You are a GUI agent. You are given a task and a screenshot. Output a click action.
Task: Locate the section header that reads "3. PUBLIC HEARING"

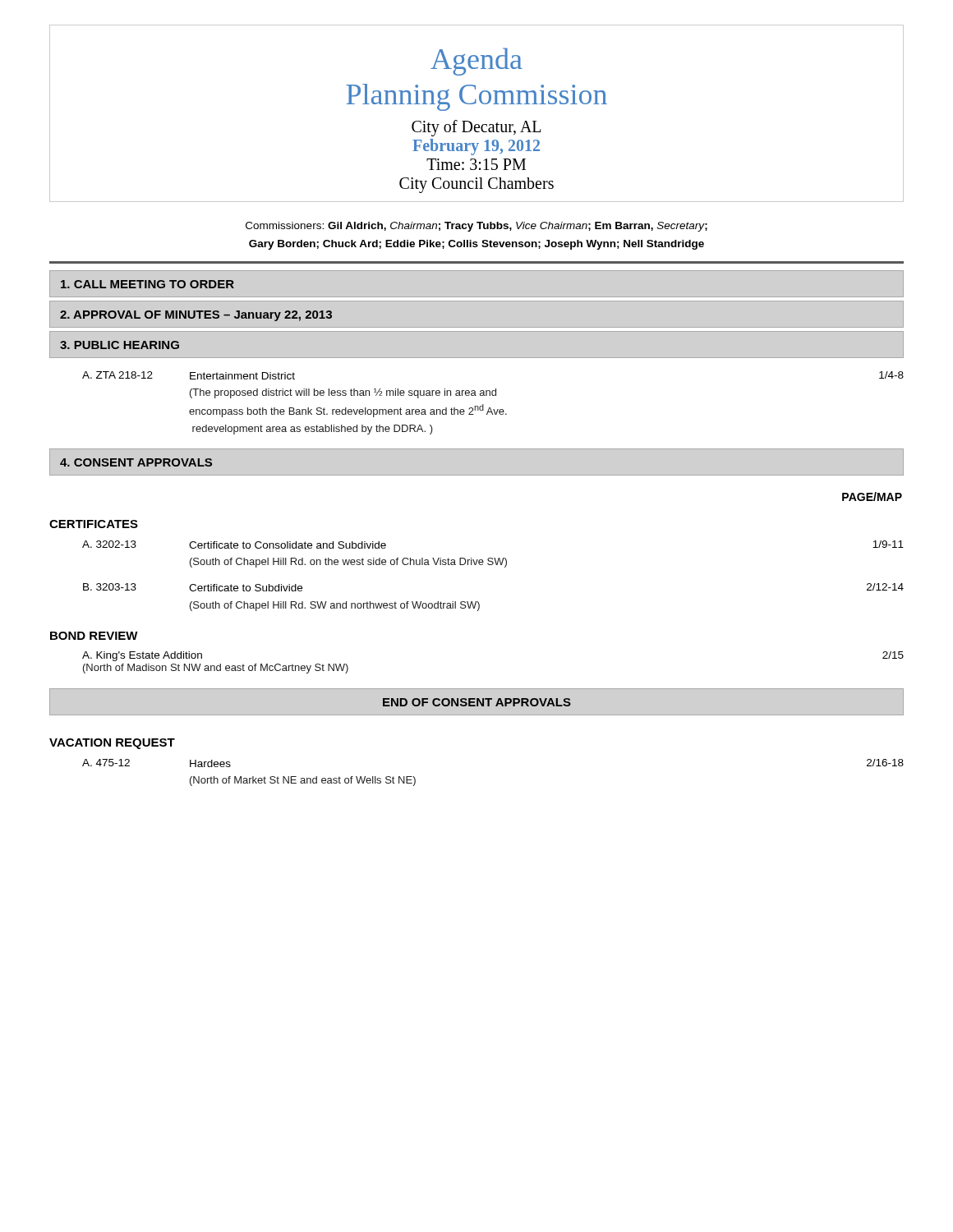[x=120, y=344]
